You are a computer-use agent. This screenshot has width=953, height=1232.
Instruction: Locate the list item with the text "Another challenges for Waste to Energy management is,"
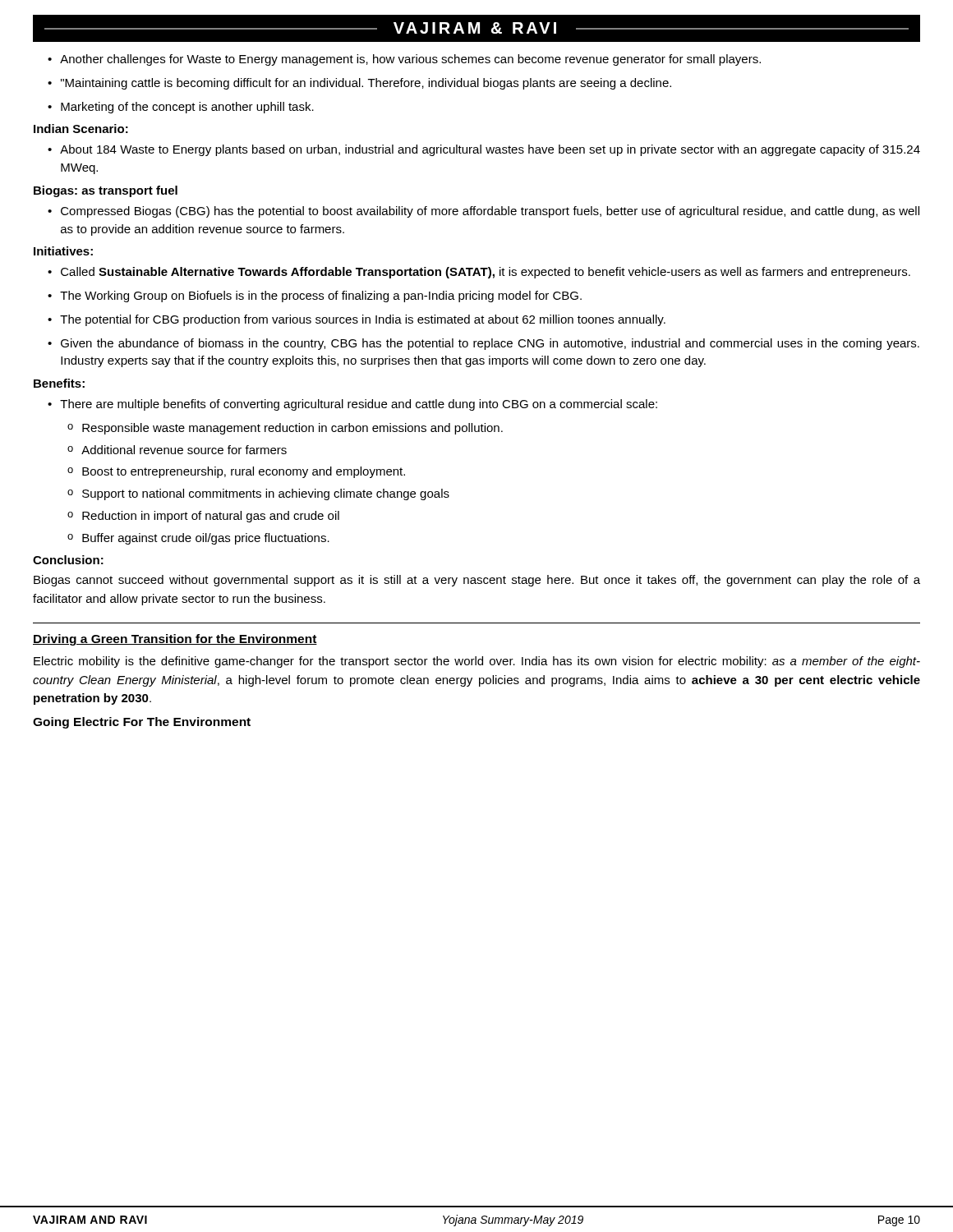(490, 59)
